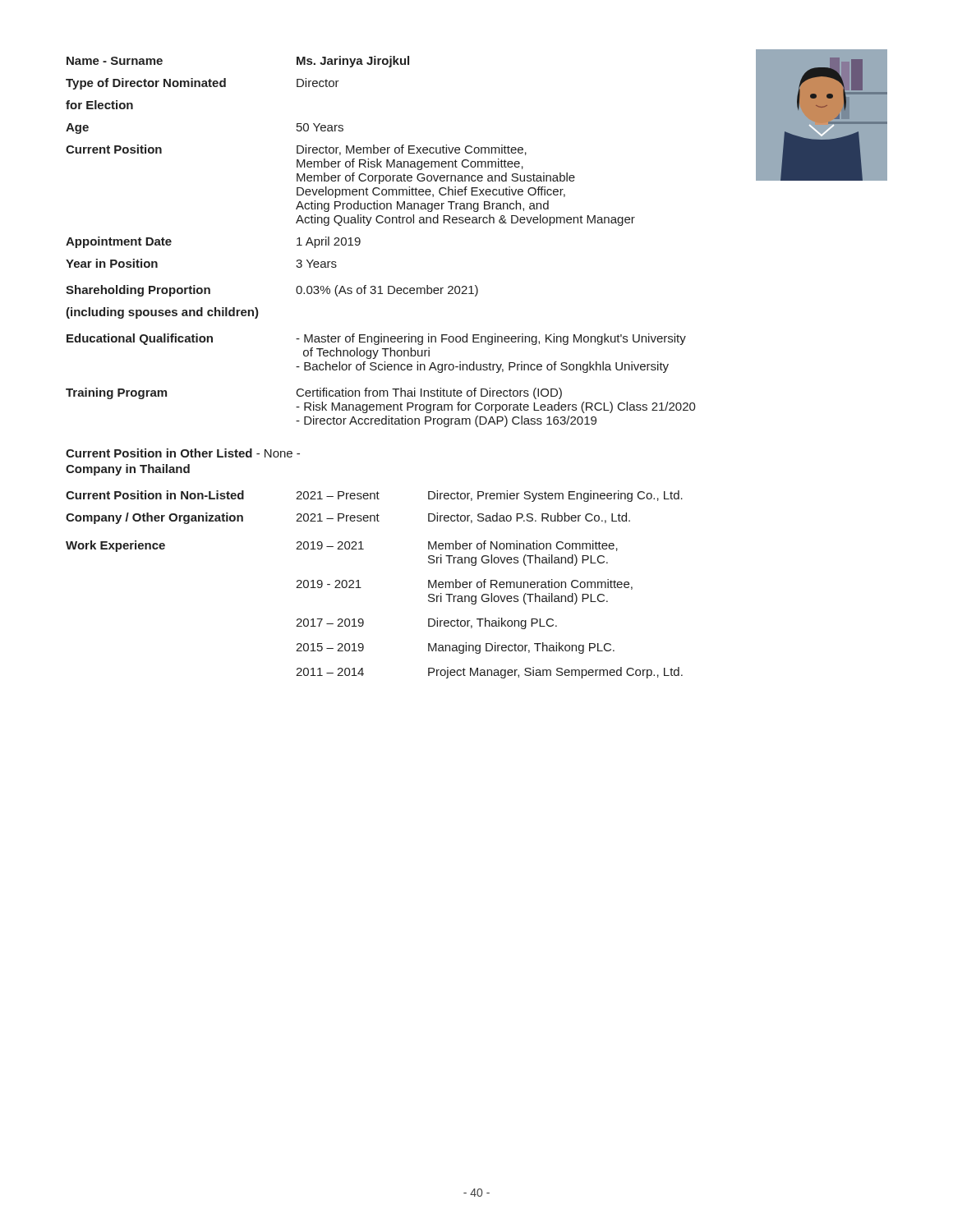
Task: Find the passage starting "Company in Thailand"
Action: point(128,469)
